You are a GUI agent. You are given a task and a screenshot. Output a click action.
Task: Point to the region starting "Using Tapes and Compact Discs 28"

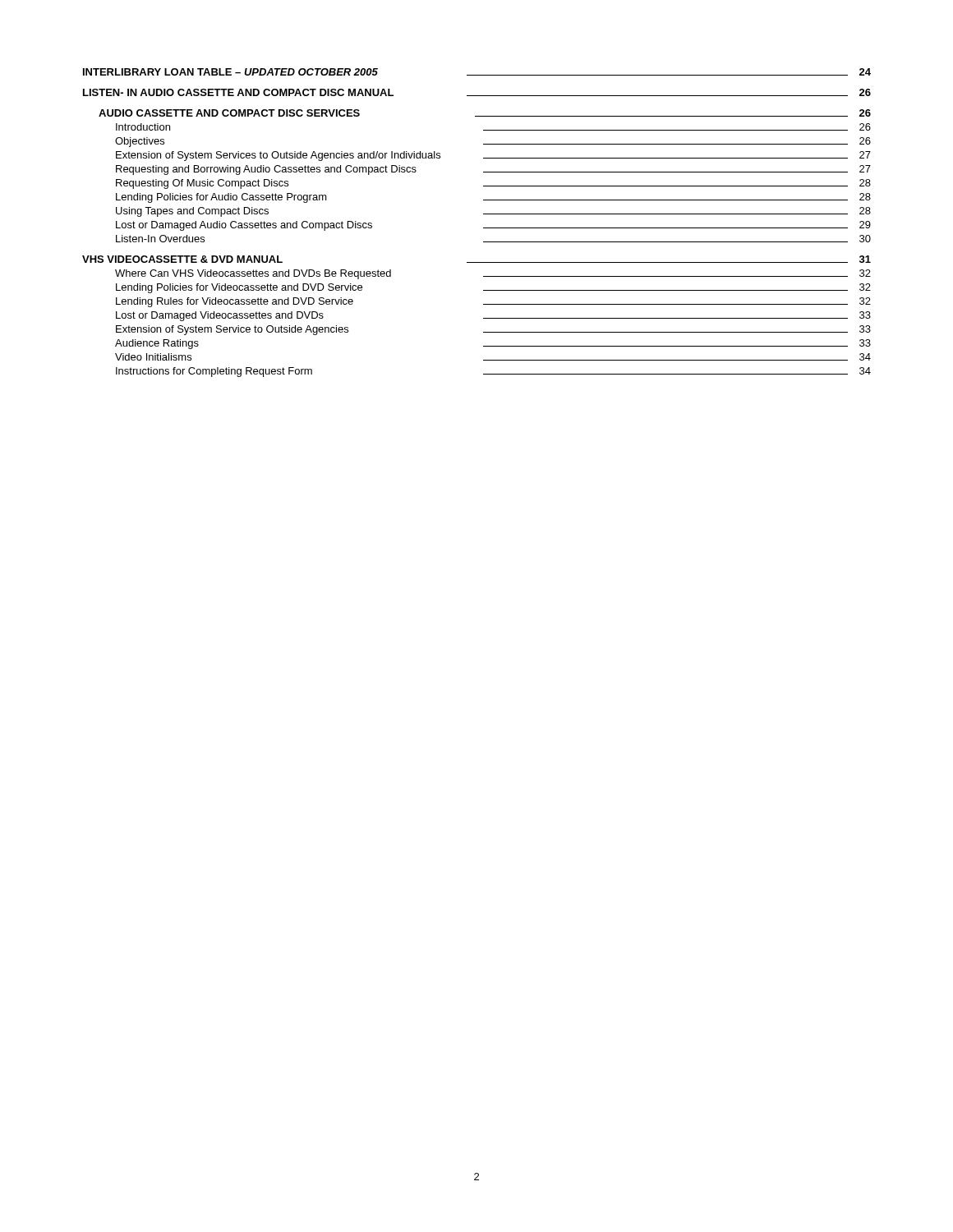pos(476,211)
